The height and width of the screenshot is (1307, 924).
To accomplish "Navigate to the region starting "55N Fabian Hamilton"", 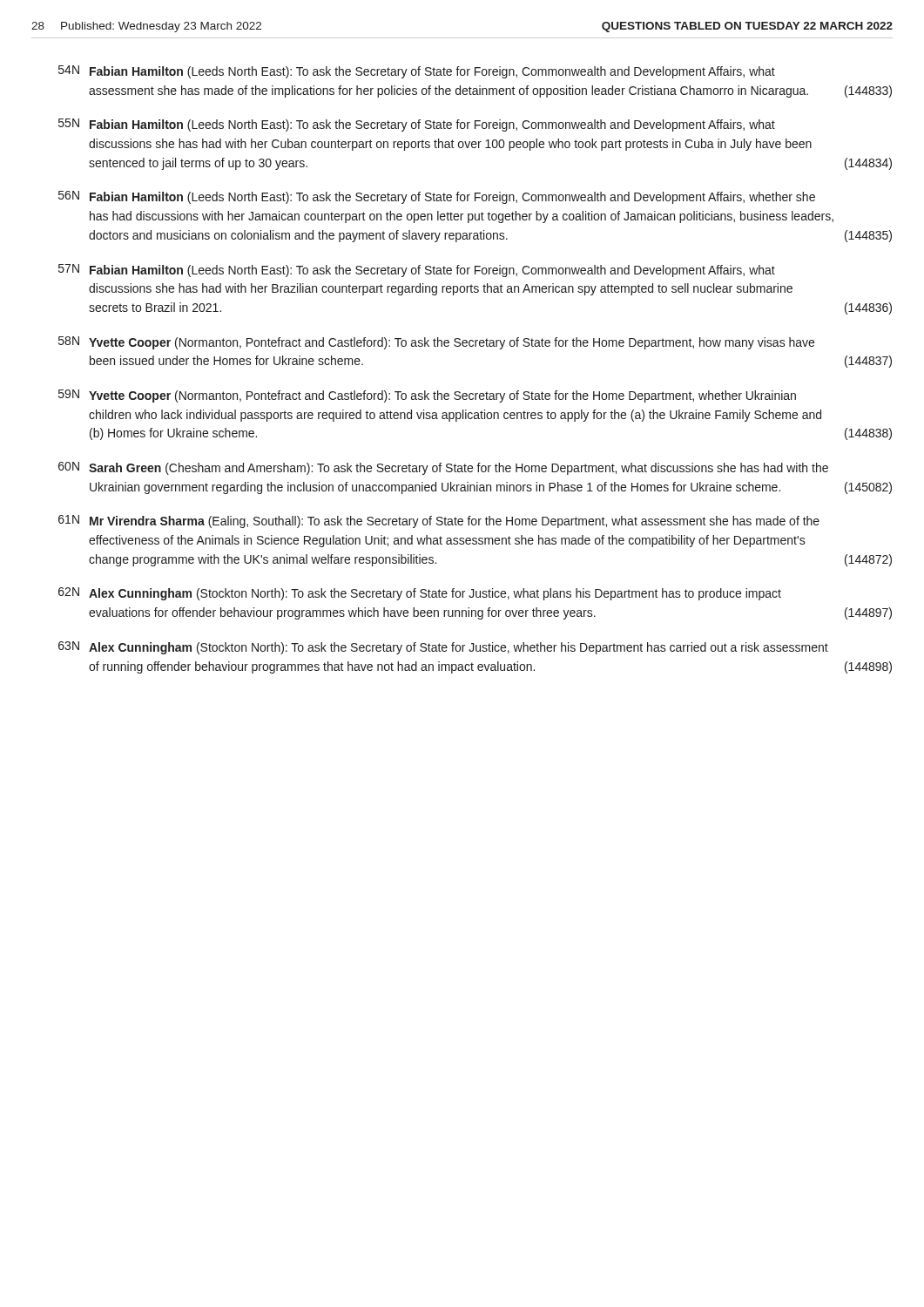I will click(x=462, y=145).
